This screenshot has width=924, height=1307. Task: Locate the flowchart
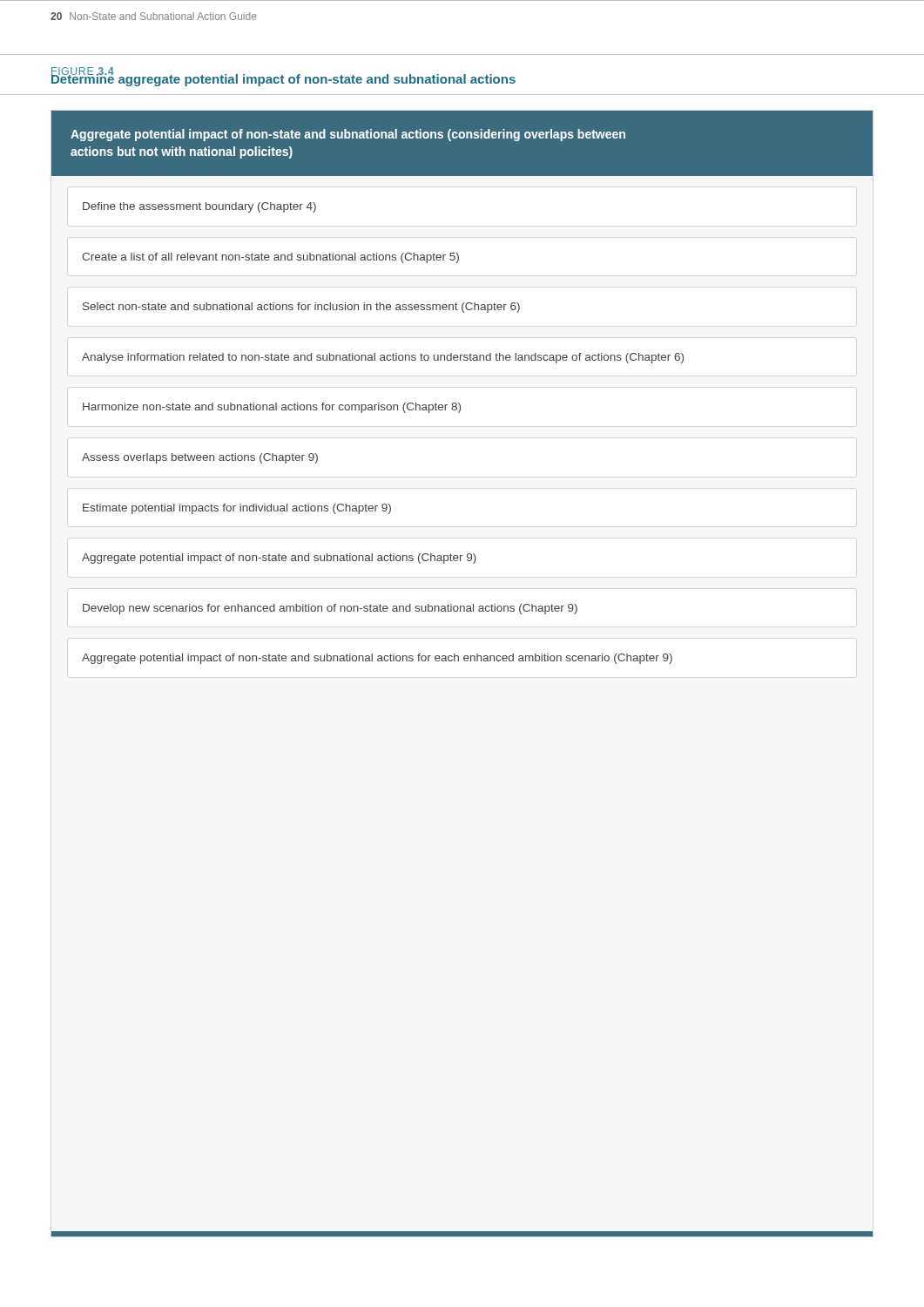coord(462,674)
